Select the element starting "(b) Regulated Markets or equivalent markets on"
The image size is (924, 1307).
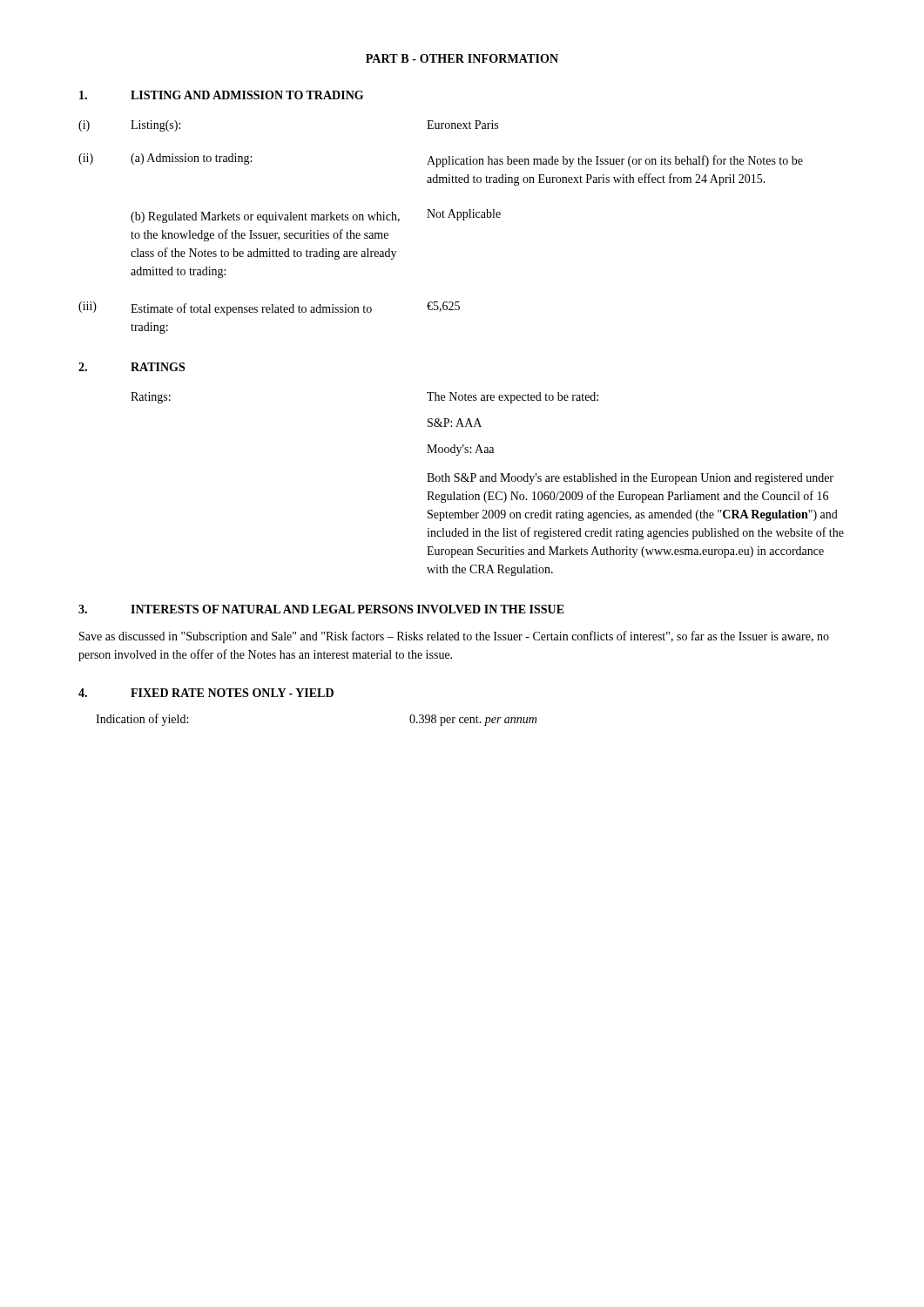tap(316, 216)
